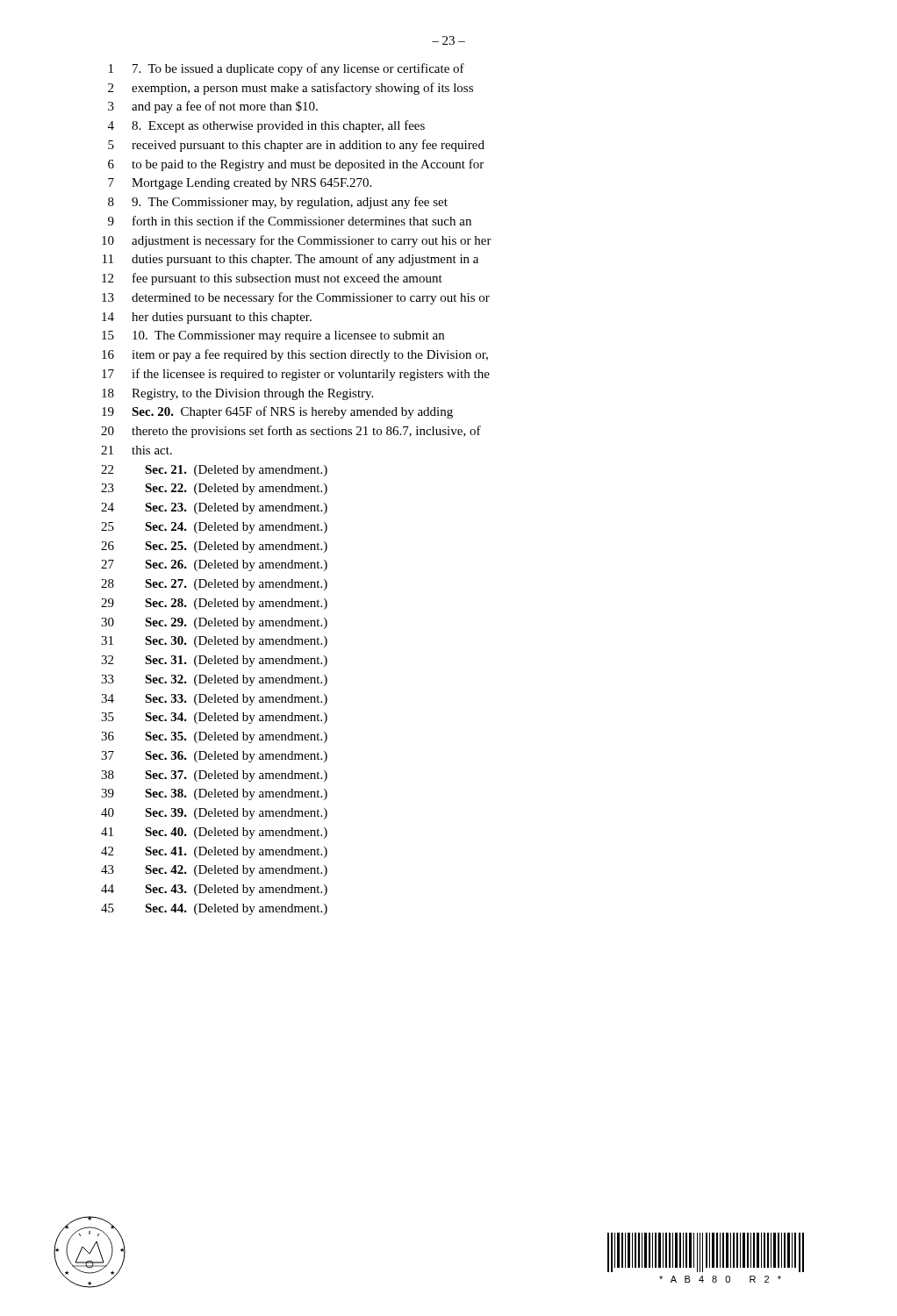Find "33 Sec. 32. (Deleted by amendment.)" on this page
Image resolution: width=897 pixels, height=1316 pixels.
point(214,680)
